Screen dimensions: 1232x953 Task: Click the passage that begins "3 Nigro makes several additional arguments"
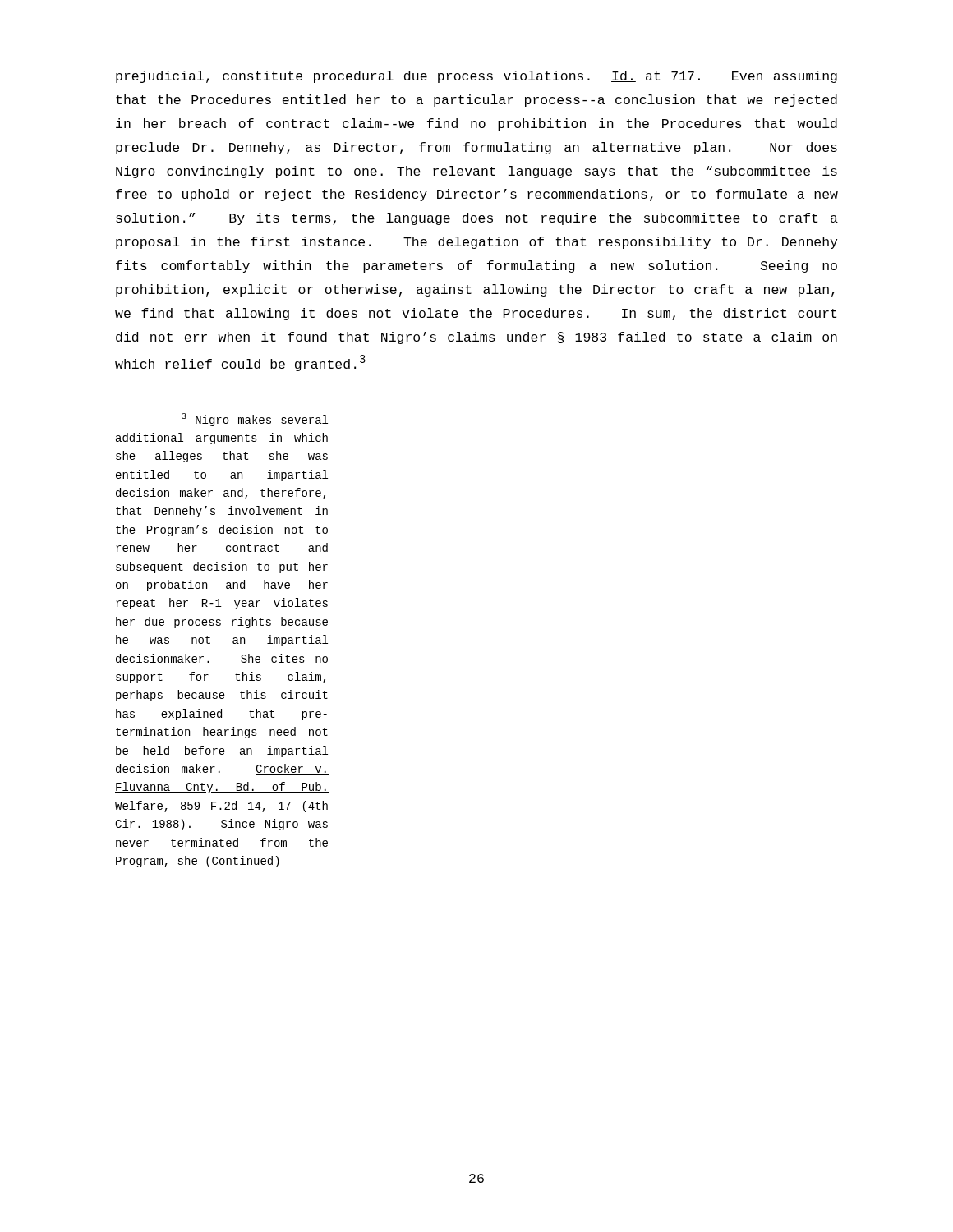click(222, 639)
